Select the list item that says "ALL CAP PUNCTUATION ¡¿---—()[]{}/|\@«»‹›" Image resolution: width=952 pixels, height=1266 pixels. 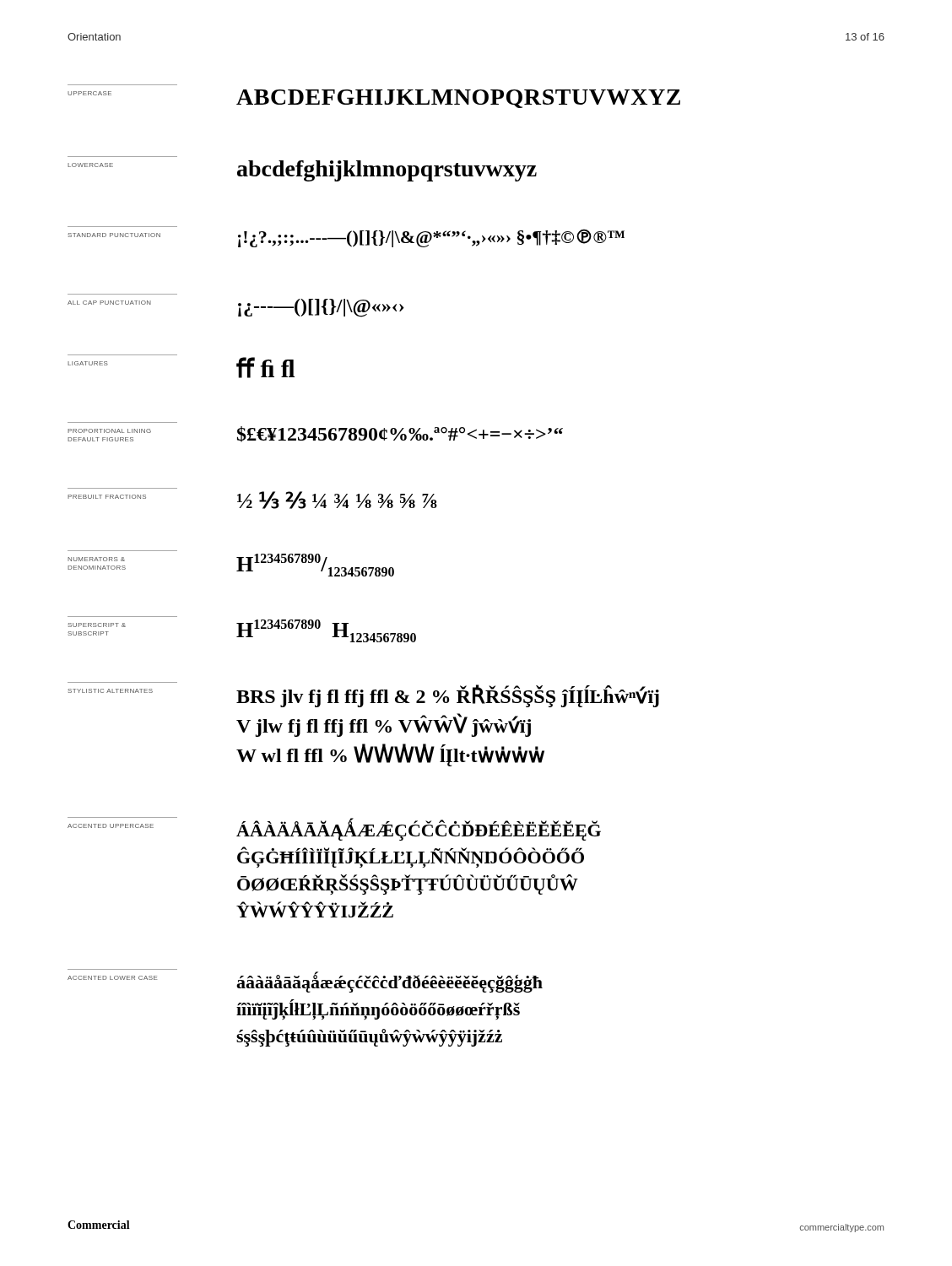[236, 308]
